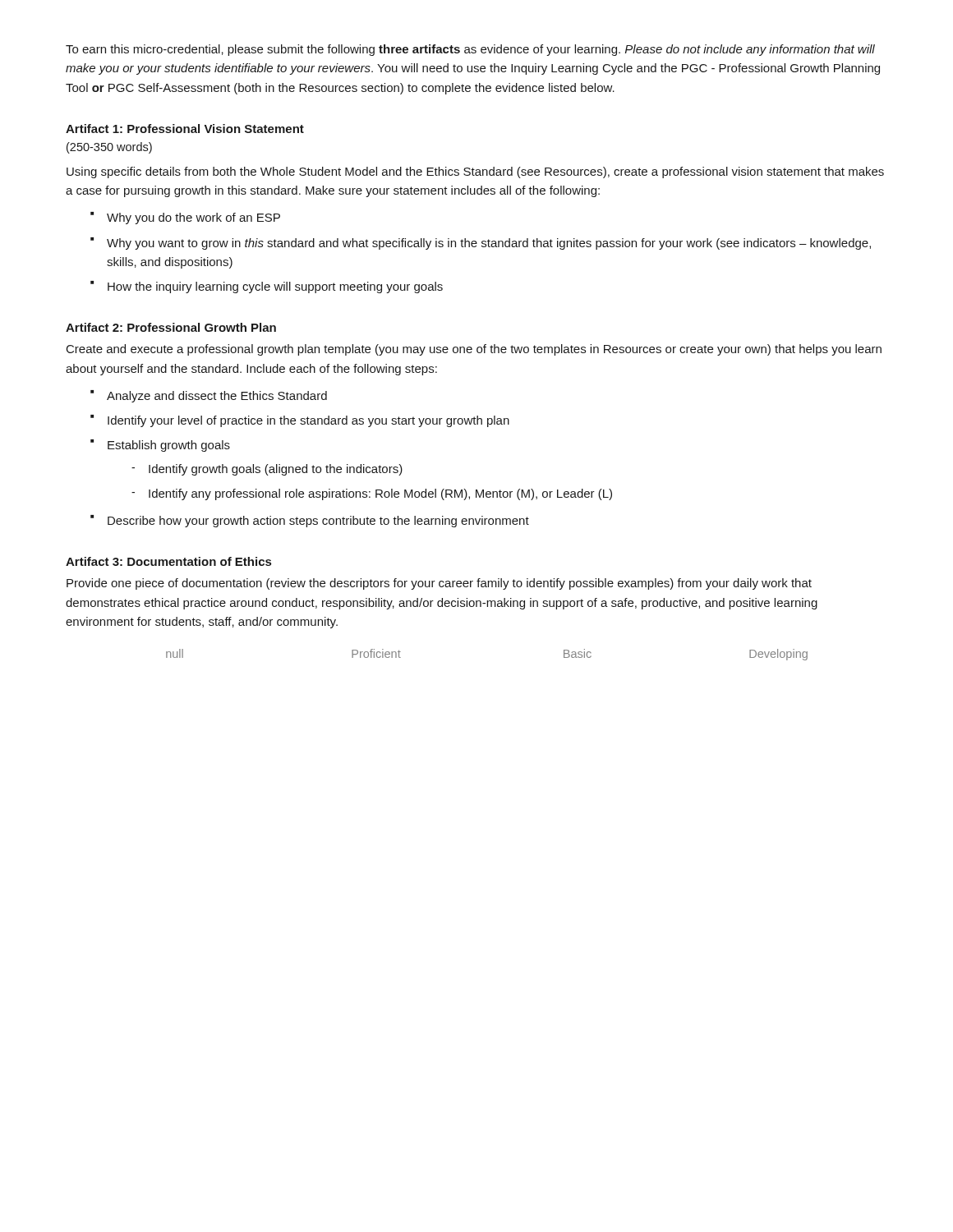Select the block starting "Artifact 1: Professional Vision"
Image resolution: width=953 pixels, height=1232 pixels.
(185, 128)
